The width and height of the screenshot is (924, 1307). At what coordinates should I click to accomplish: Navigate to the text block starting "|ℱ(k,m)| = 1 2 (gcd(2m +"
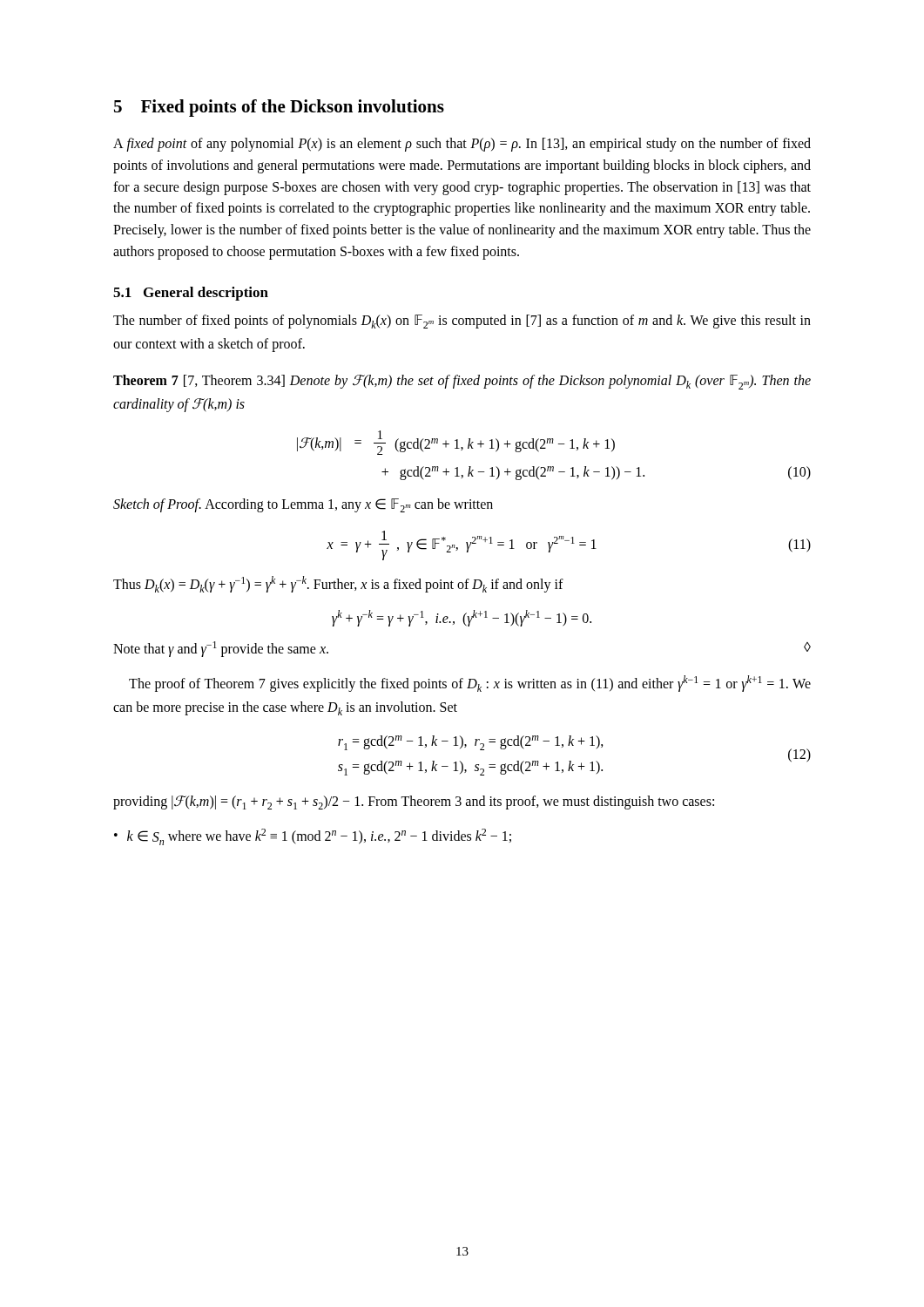[462, 454]
